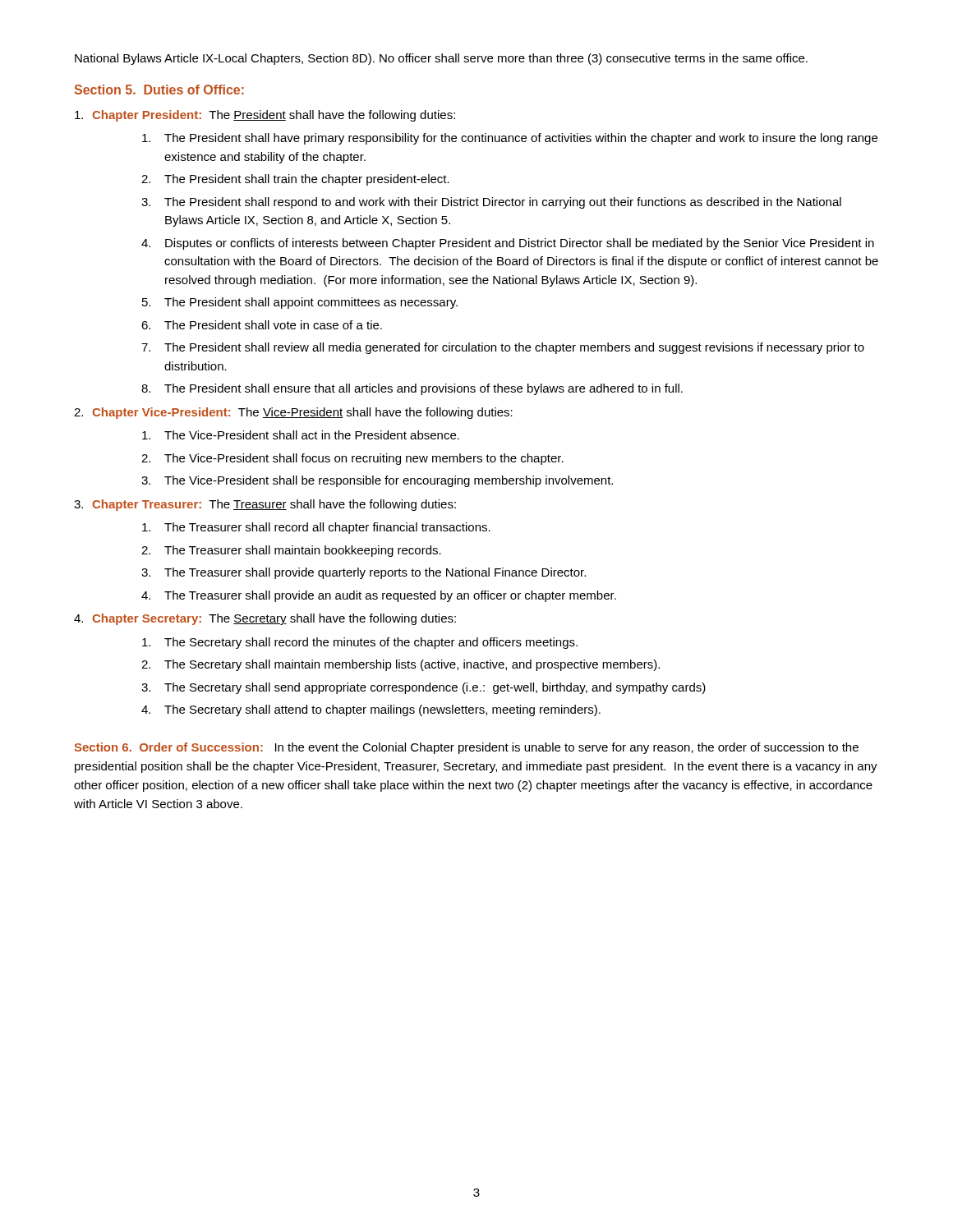Click on the text starting "The Vice-President shall act"
Screen dimensions: 1232x953
[x=312, y=435]
